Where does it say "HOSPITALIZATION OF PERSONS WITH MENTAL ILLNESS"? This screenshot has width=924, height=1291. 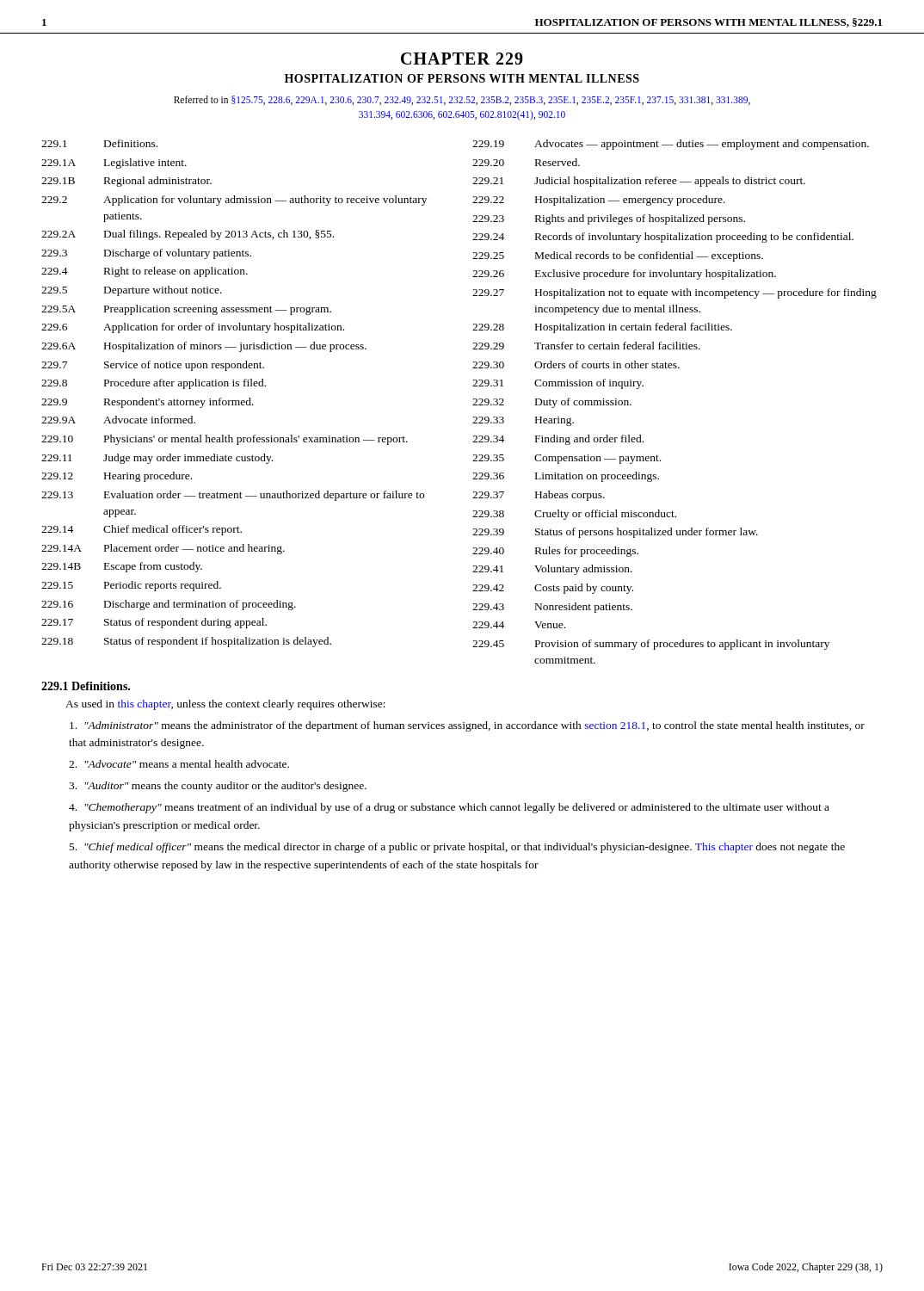coord(462,79)
